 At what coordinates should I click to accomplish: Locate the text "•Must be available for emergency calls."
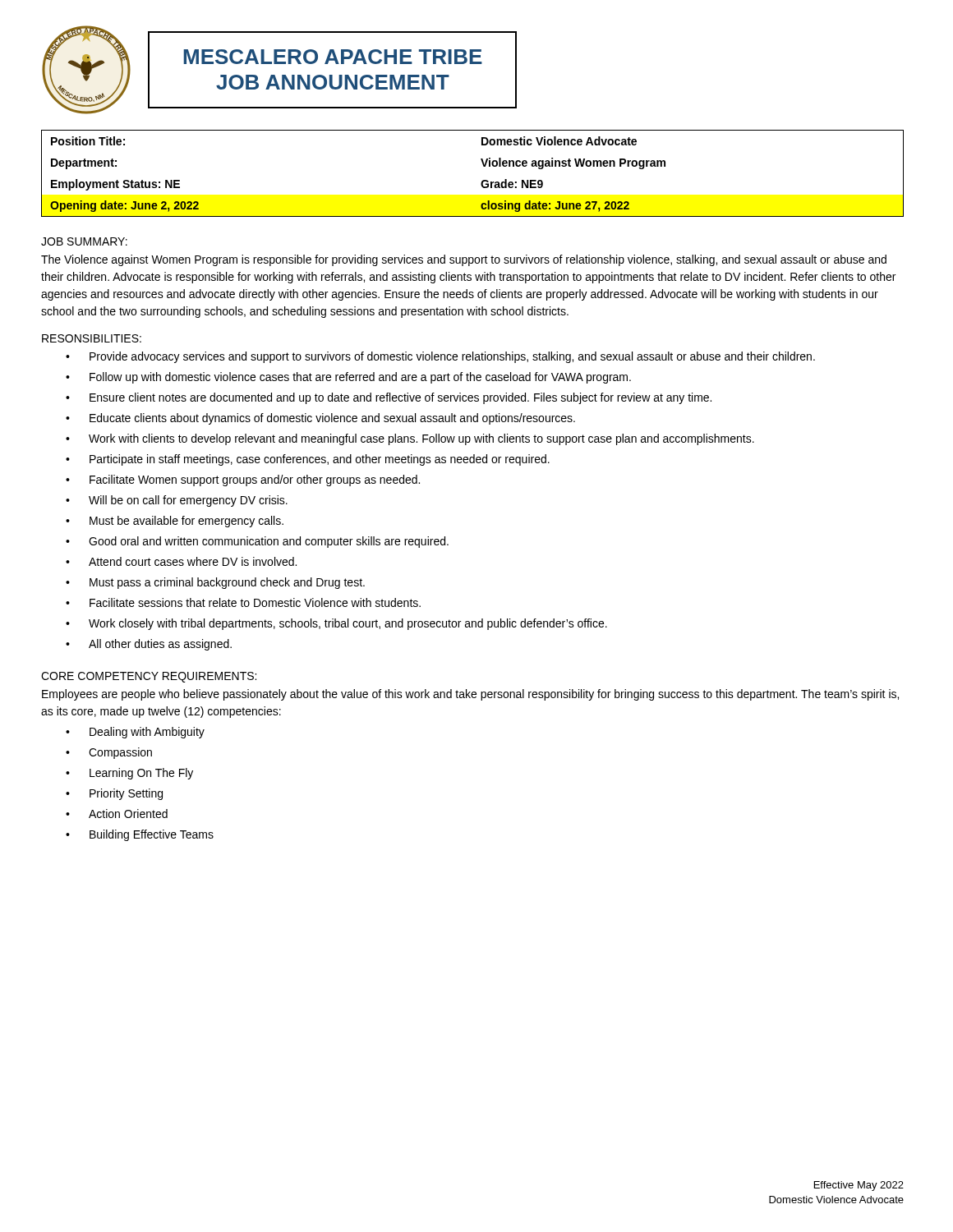[x=175, y=522]
